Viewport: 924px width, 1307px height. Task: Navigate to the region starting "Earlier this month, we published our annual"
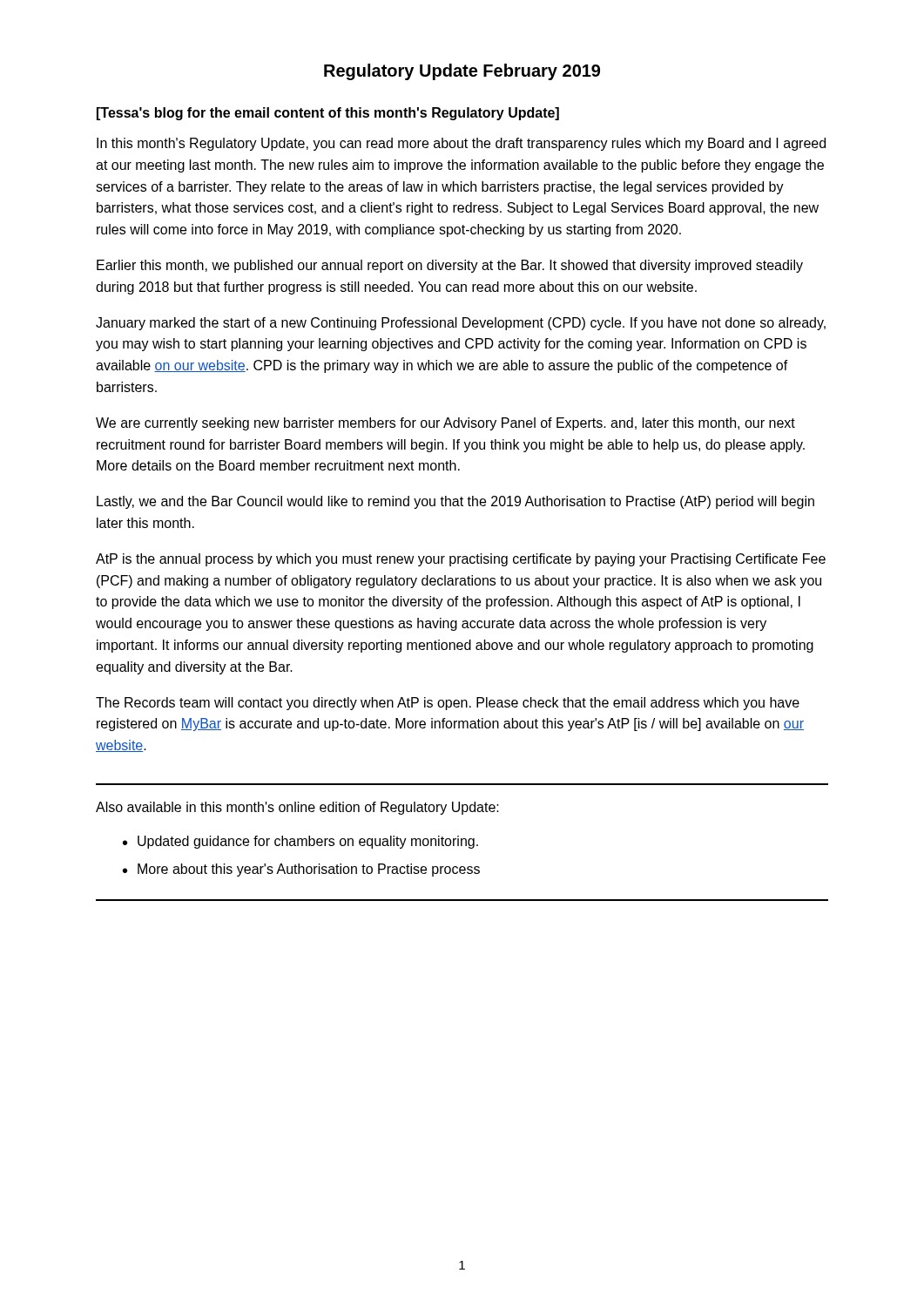coord(449,276)
